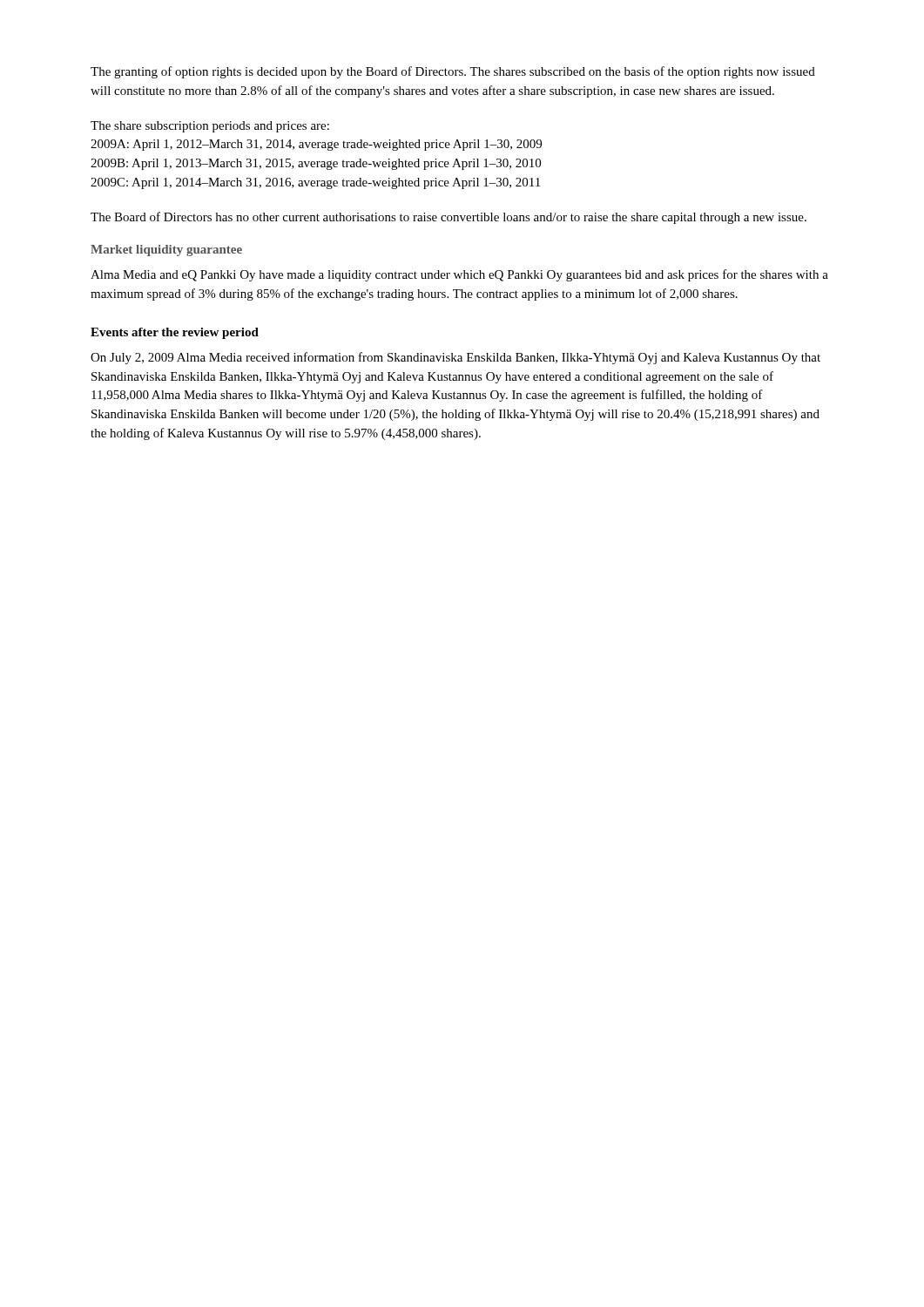924x1307 pixels.
Task: Locate the element starting "Alma Media and eQ"
Action: click(462, 285)
